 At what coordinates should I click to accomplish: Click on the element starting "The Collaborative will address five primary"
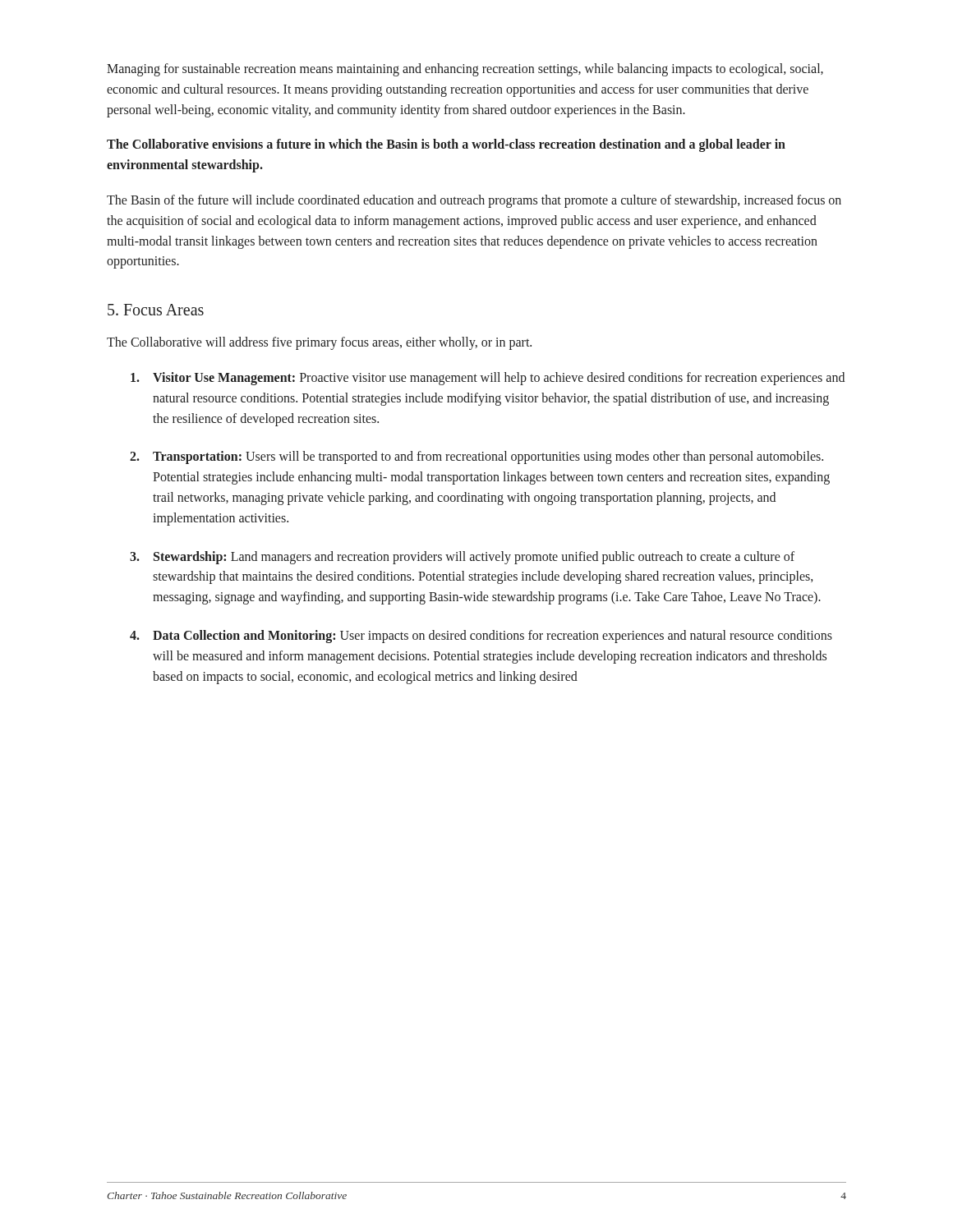click(320, 342)
